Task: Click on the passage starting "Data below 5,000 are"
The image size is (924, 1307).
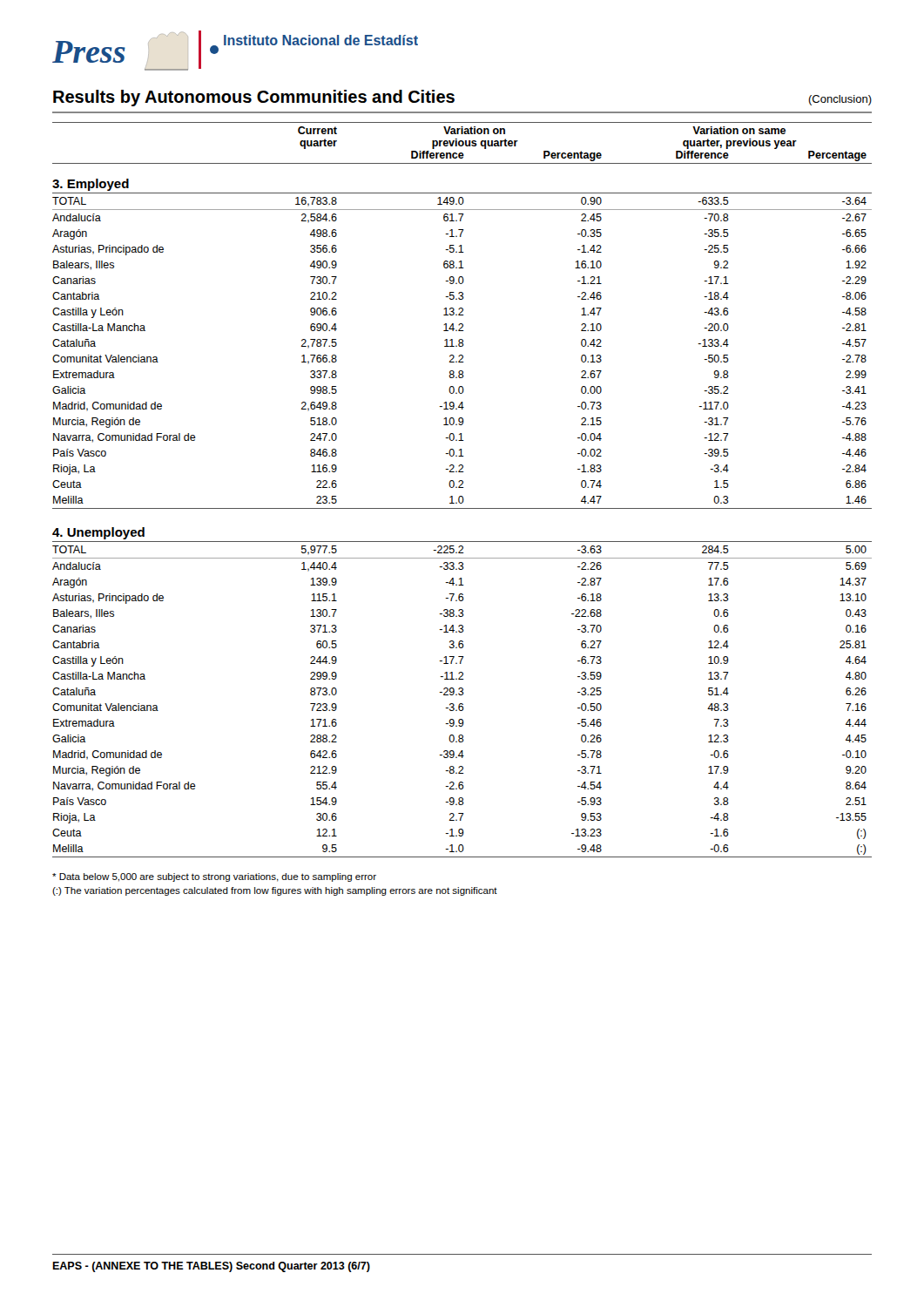Action: [x=214, y=877]
